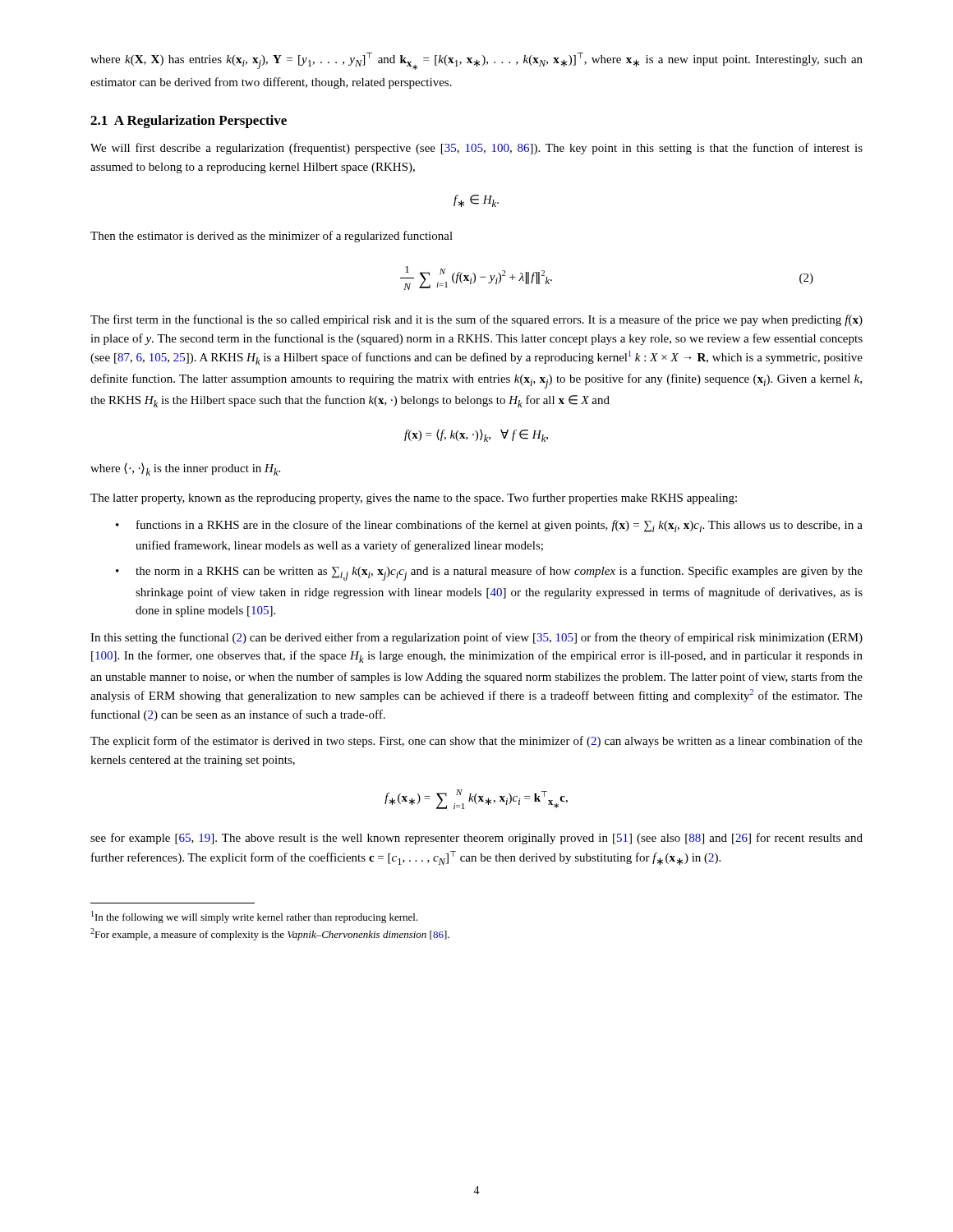Point to the text block starting "2.1 A Regularization"
953x1232 pixels.
click(189, 120)
